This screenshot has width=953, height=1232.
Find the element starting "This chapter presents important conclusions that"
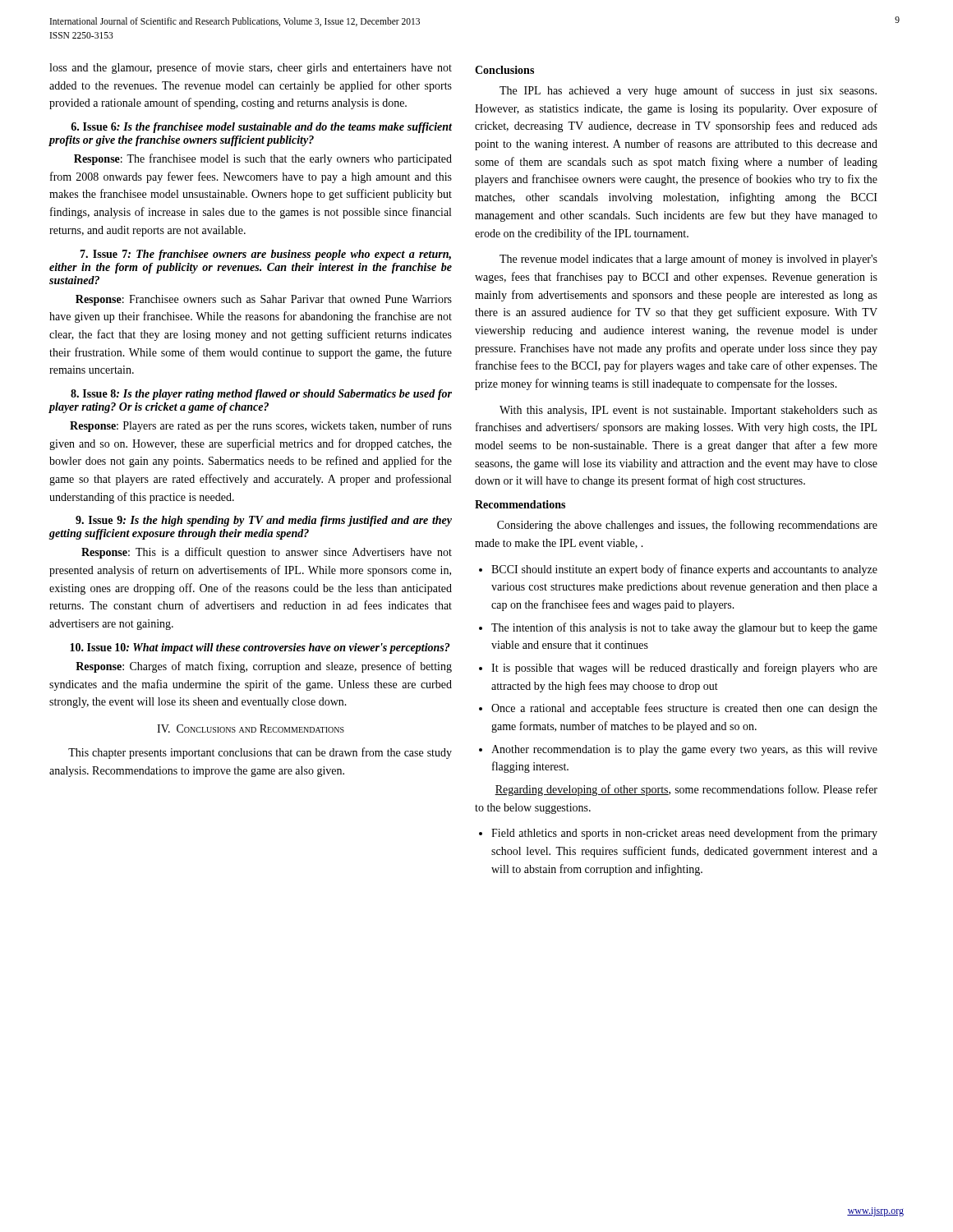251,762
